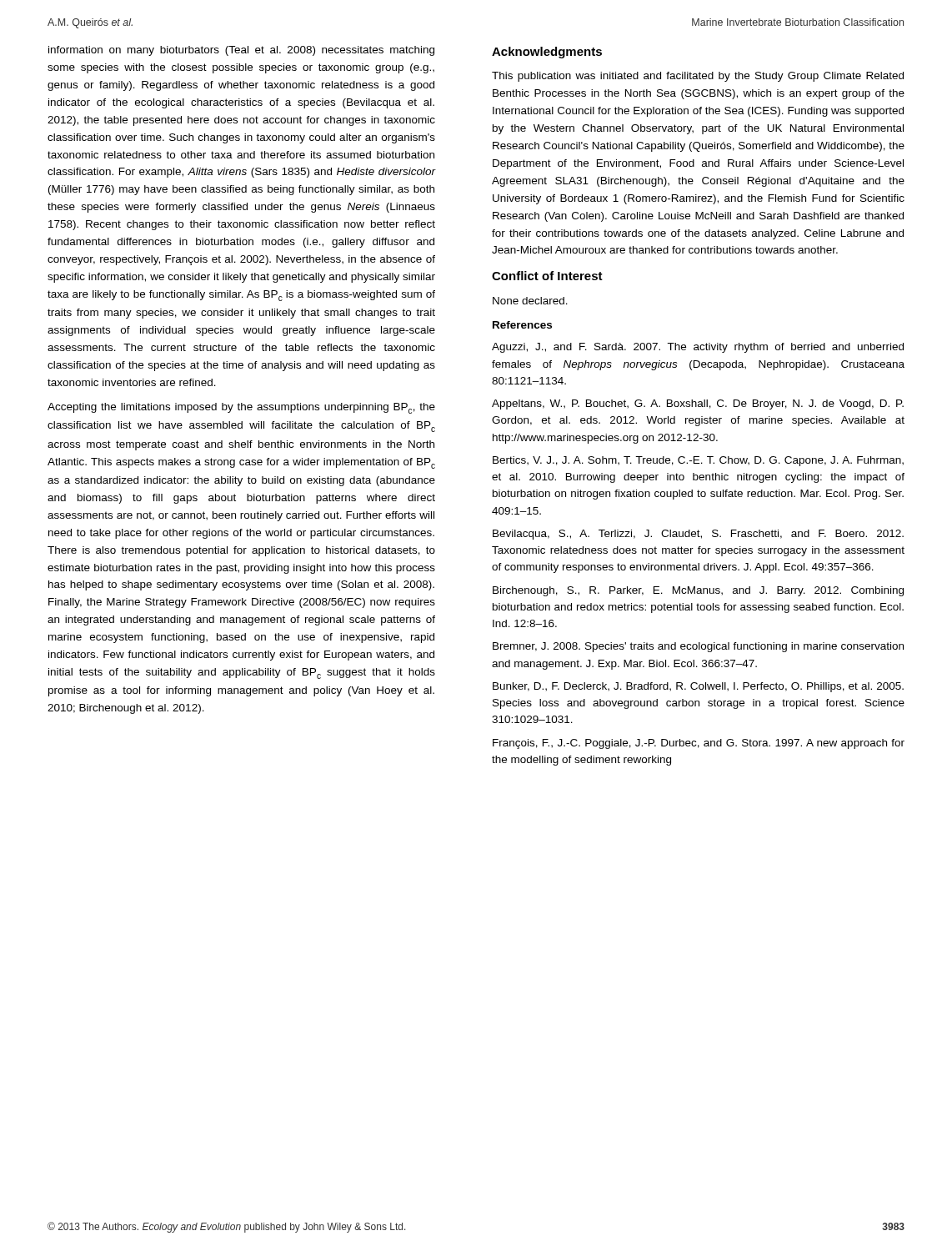Select the list item with the text "Bremner, J. 2008. Species' traits and ecological functioning"

point(698,655)
